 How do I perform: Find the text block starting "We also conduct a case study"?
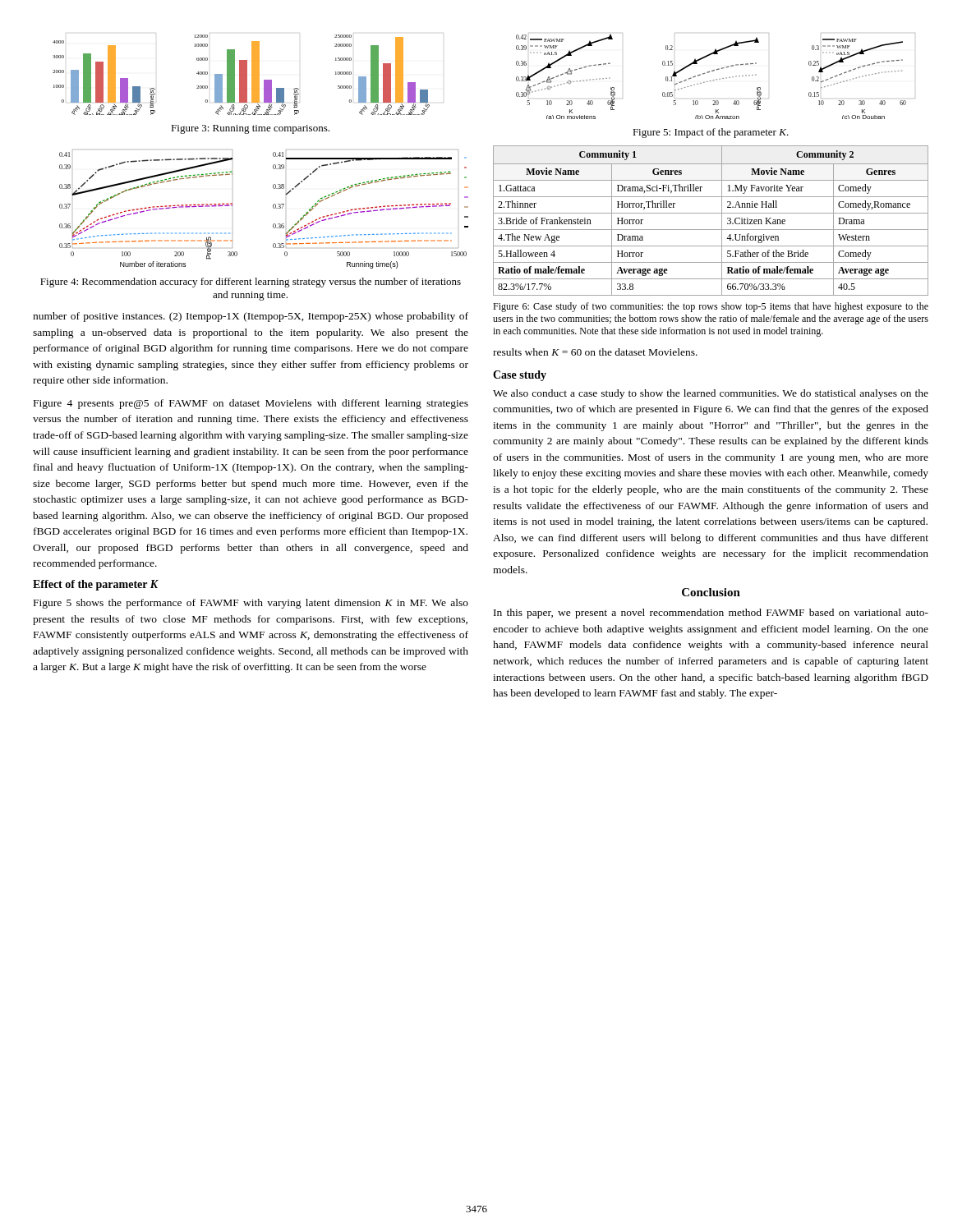(711, 481)
